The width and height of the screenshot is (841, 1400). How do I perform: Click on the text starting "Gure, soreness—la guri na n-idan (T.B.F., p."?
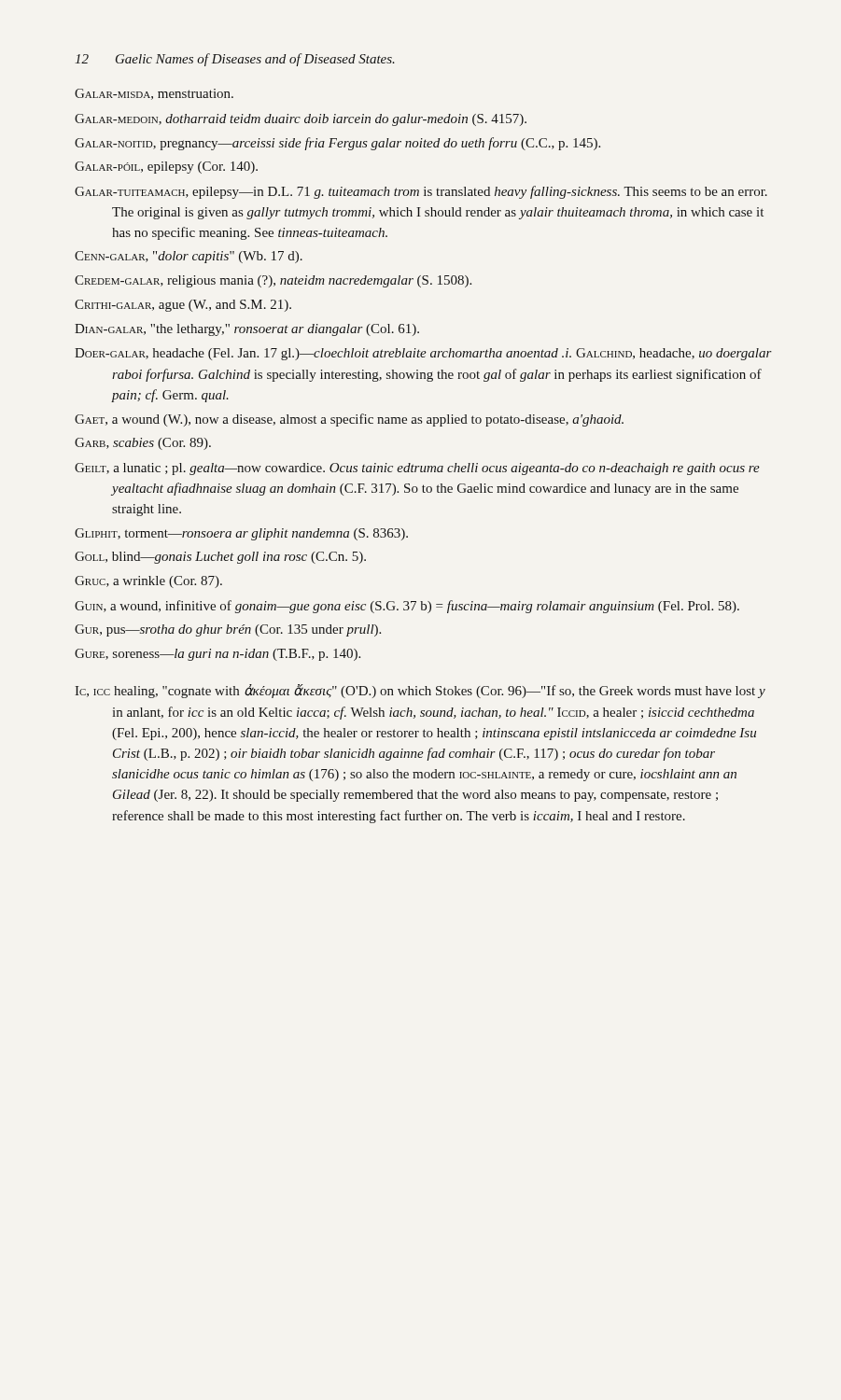tap(218, 653)
